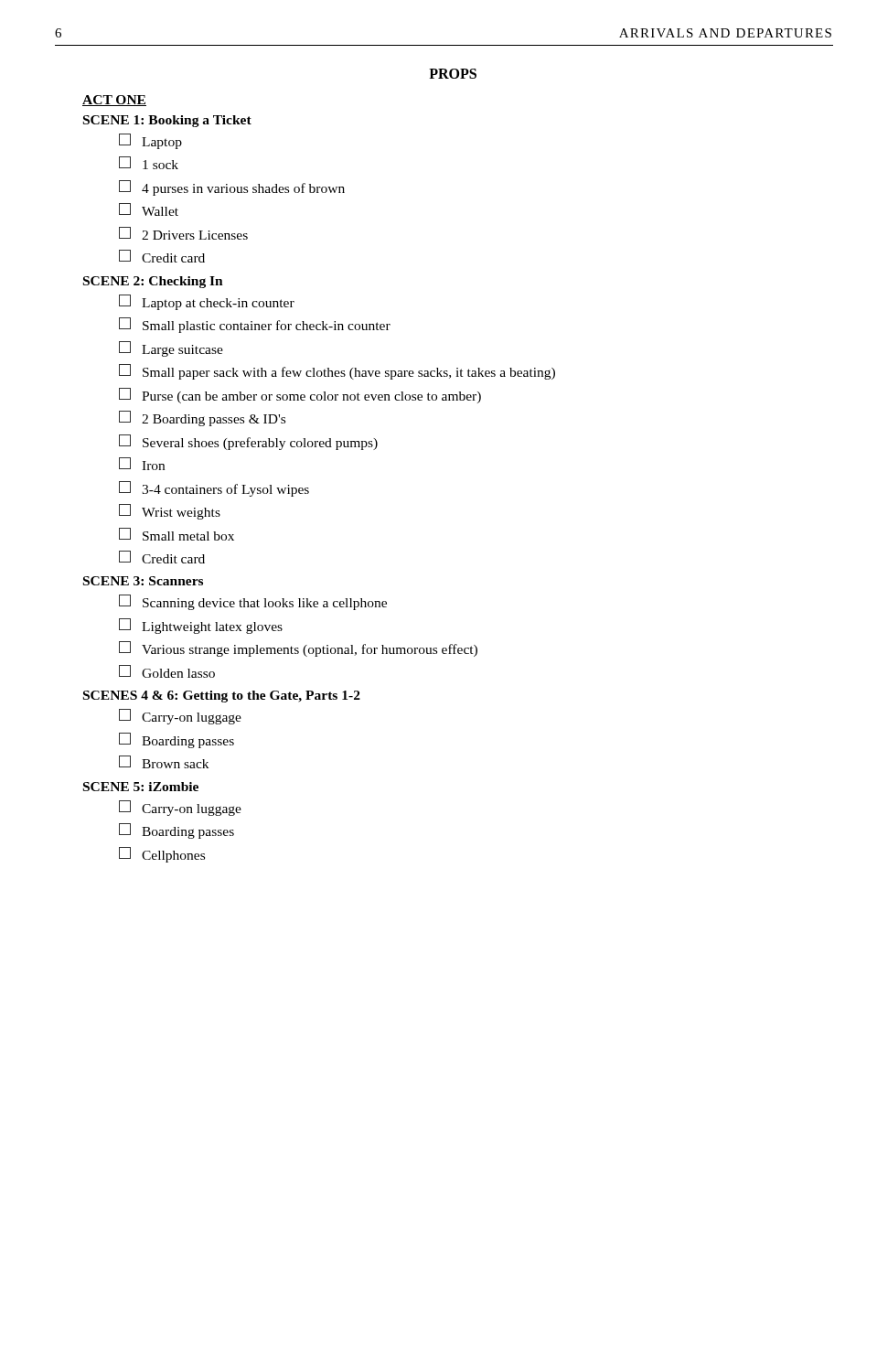Navigate to the text block starting "Laptop at check-in counter"

[207, 302]
